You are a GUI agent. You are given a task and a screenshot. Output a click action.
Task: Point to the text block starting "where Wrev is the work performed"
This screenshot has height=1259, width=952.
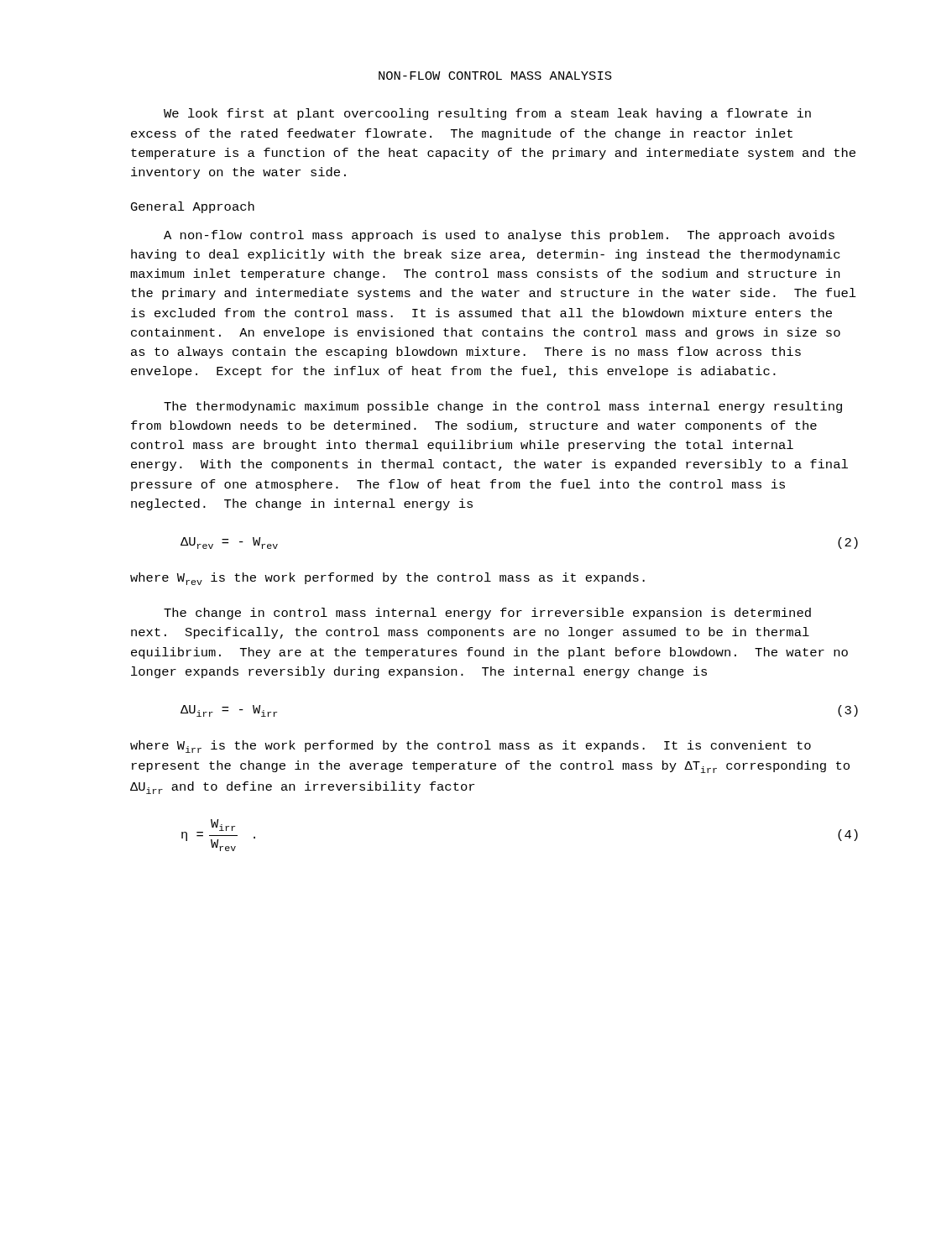pyautogui.click(x=389, y=579)
